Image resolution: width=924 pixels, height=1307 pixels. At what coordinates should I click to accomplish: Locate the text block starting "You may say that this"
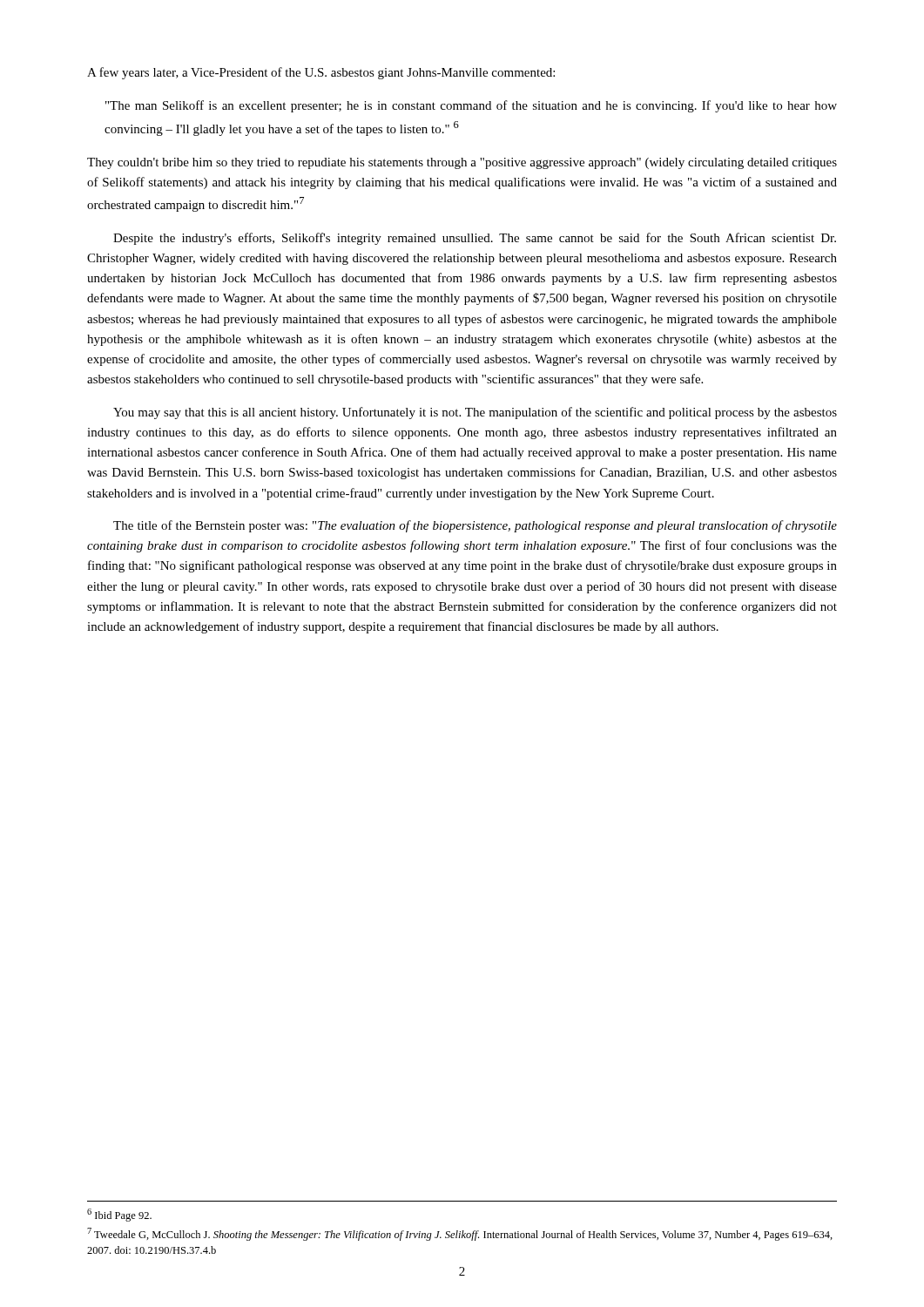(462, 453)
